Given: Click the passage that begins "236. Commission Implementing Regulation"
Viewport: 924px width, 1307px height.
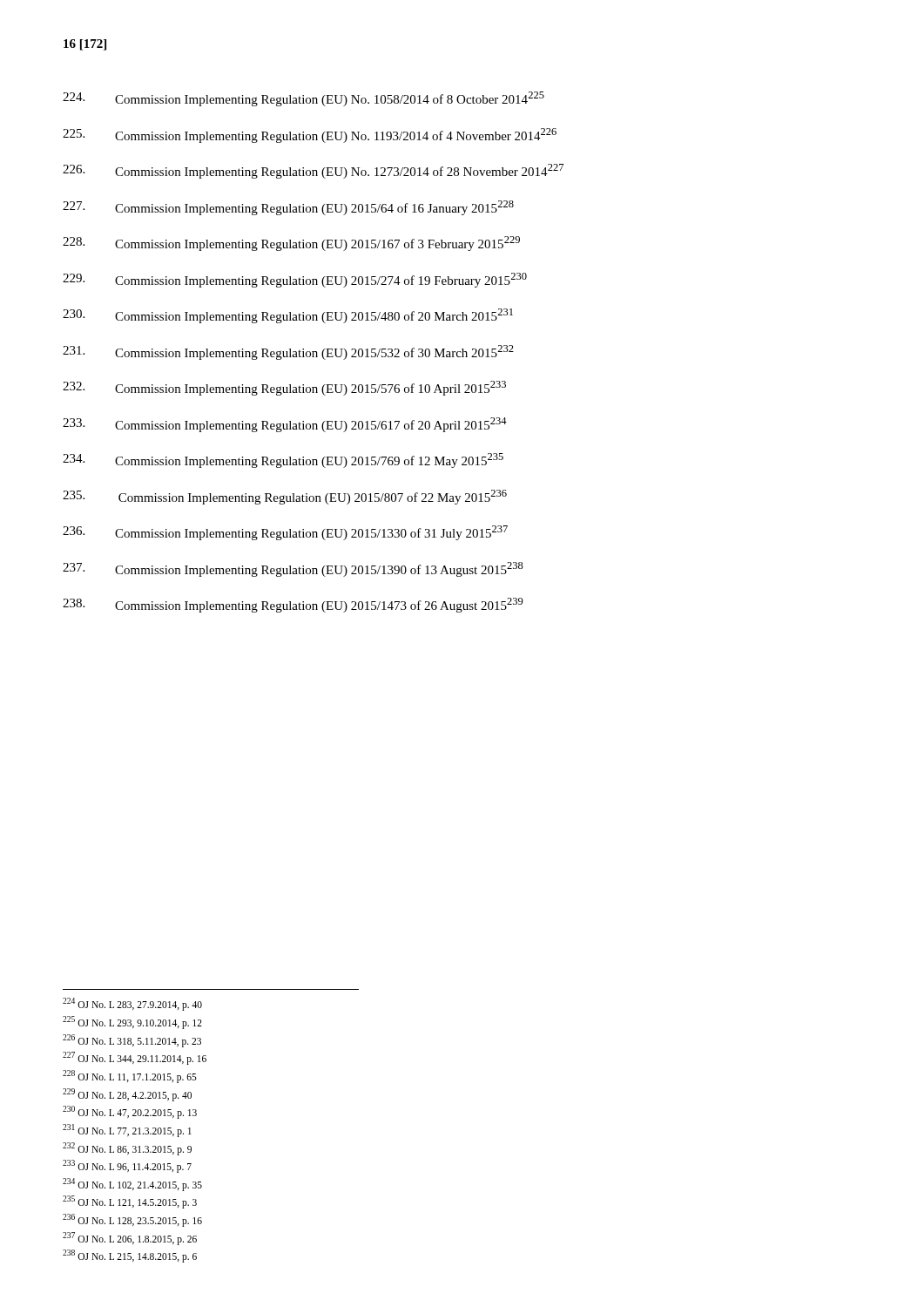Looking at the screenshot, I should (462, 532).
